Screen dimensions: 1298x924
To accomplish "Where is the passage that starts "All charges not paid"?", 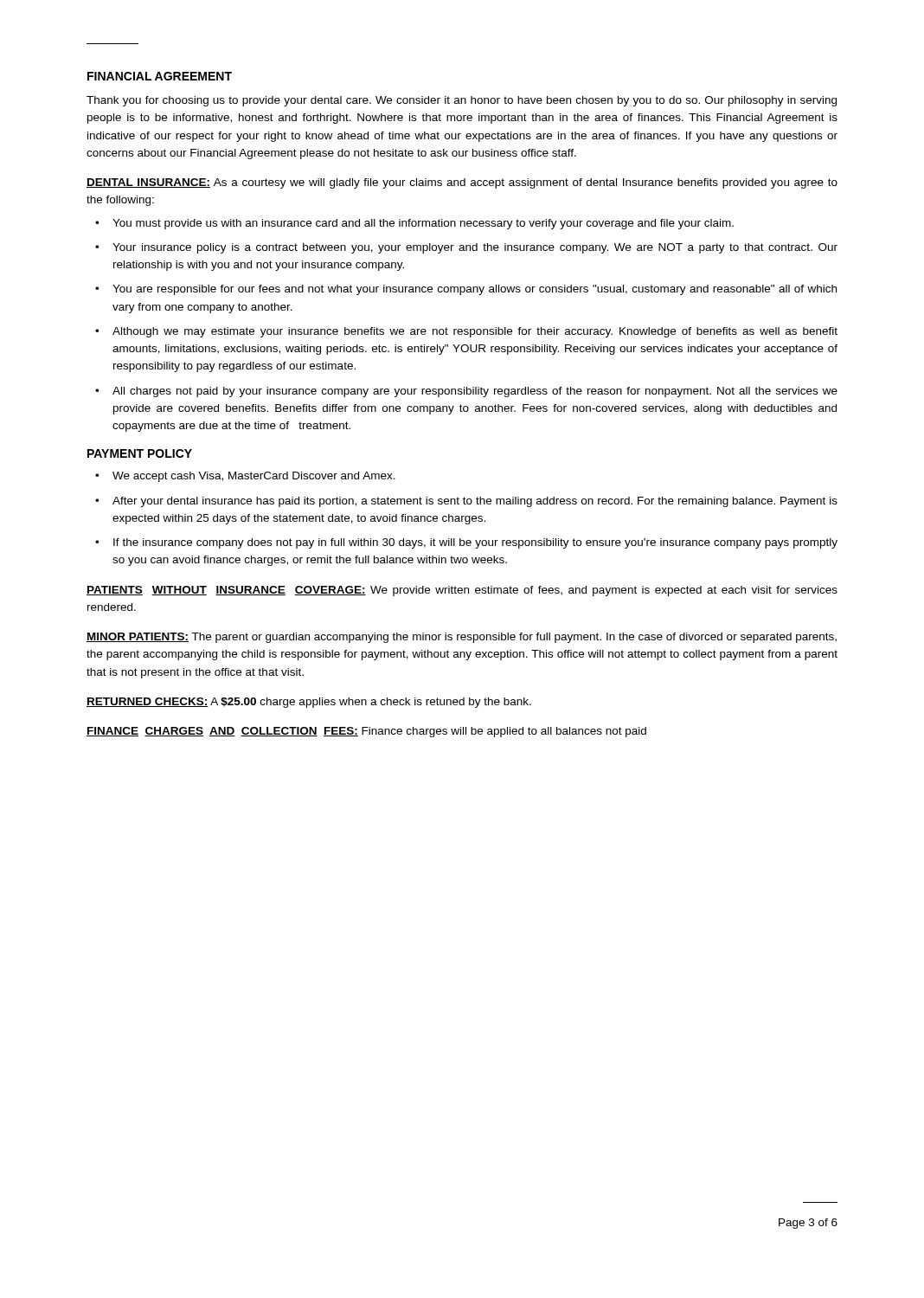I will 475,408.
